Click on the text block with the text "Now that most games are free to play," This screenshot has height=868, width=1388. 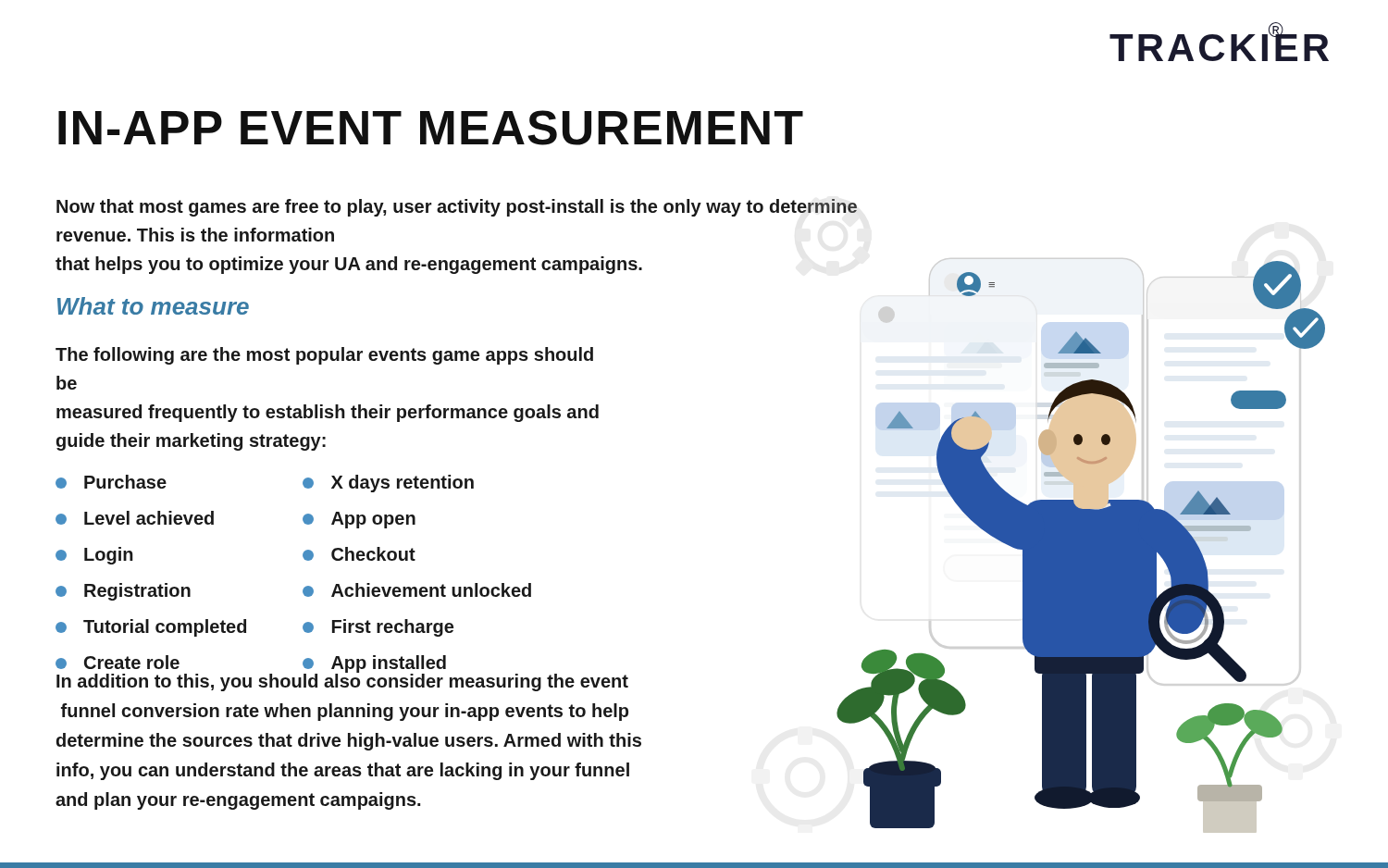coord(457,208)
